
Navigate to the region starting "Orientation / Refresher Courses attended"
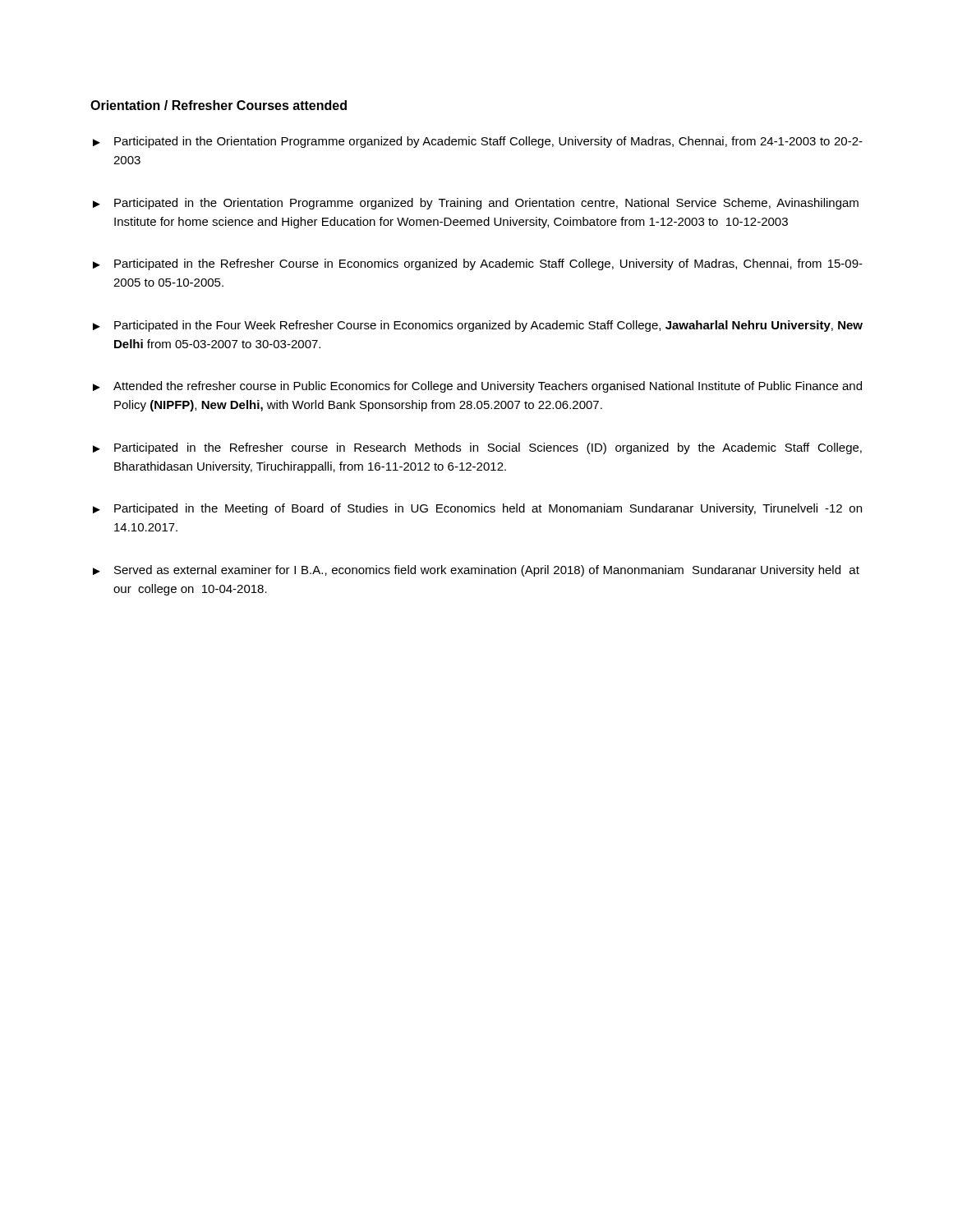click(x=219, y=106)
